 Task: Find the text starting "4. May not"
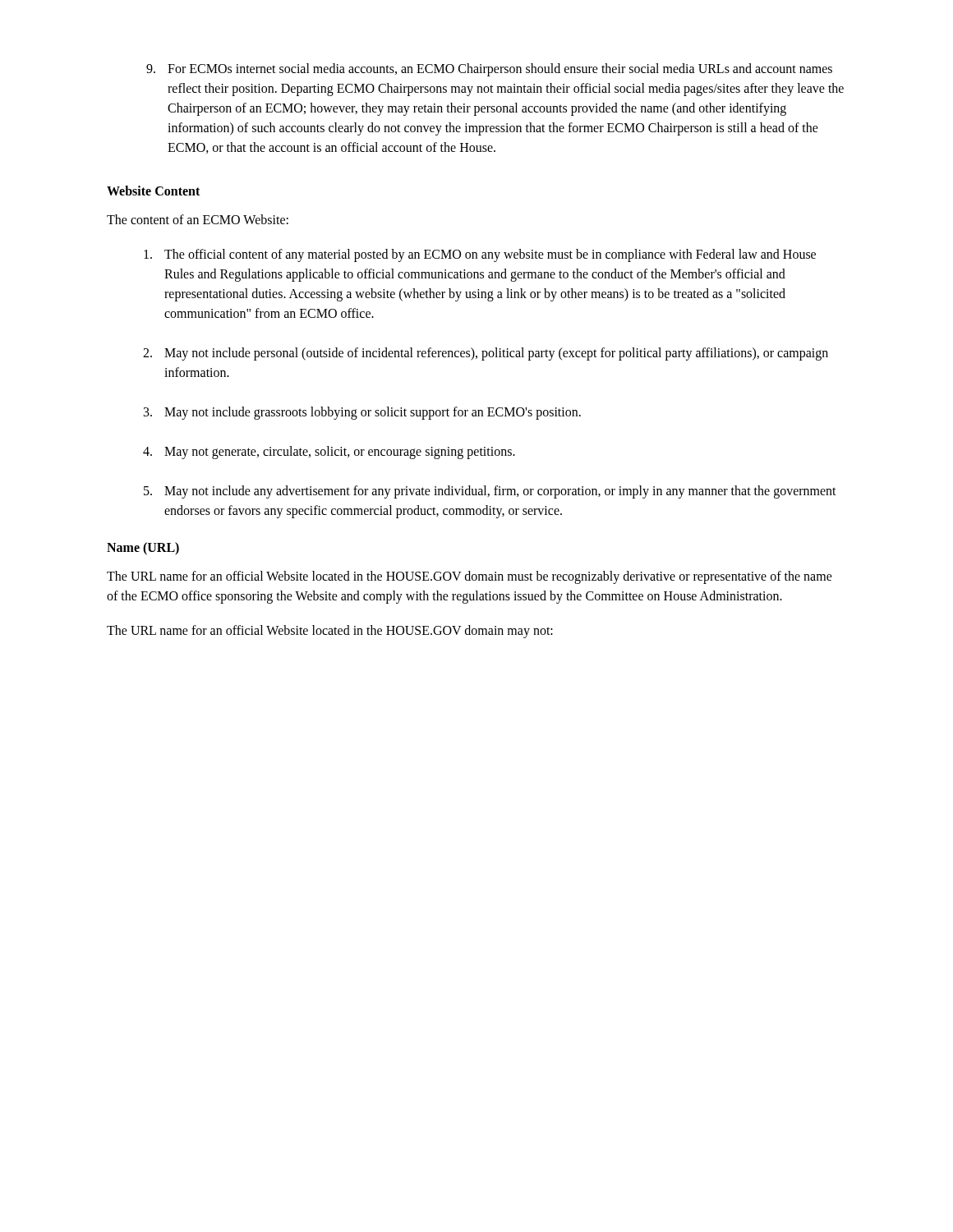[476, 452]
